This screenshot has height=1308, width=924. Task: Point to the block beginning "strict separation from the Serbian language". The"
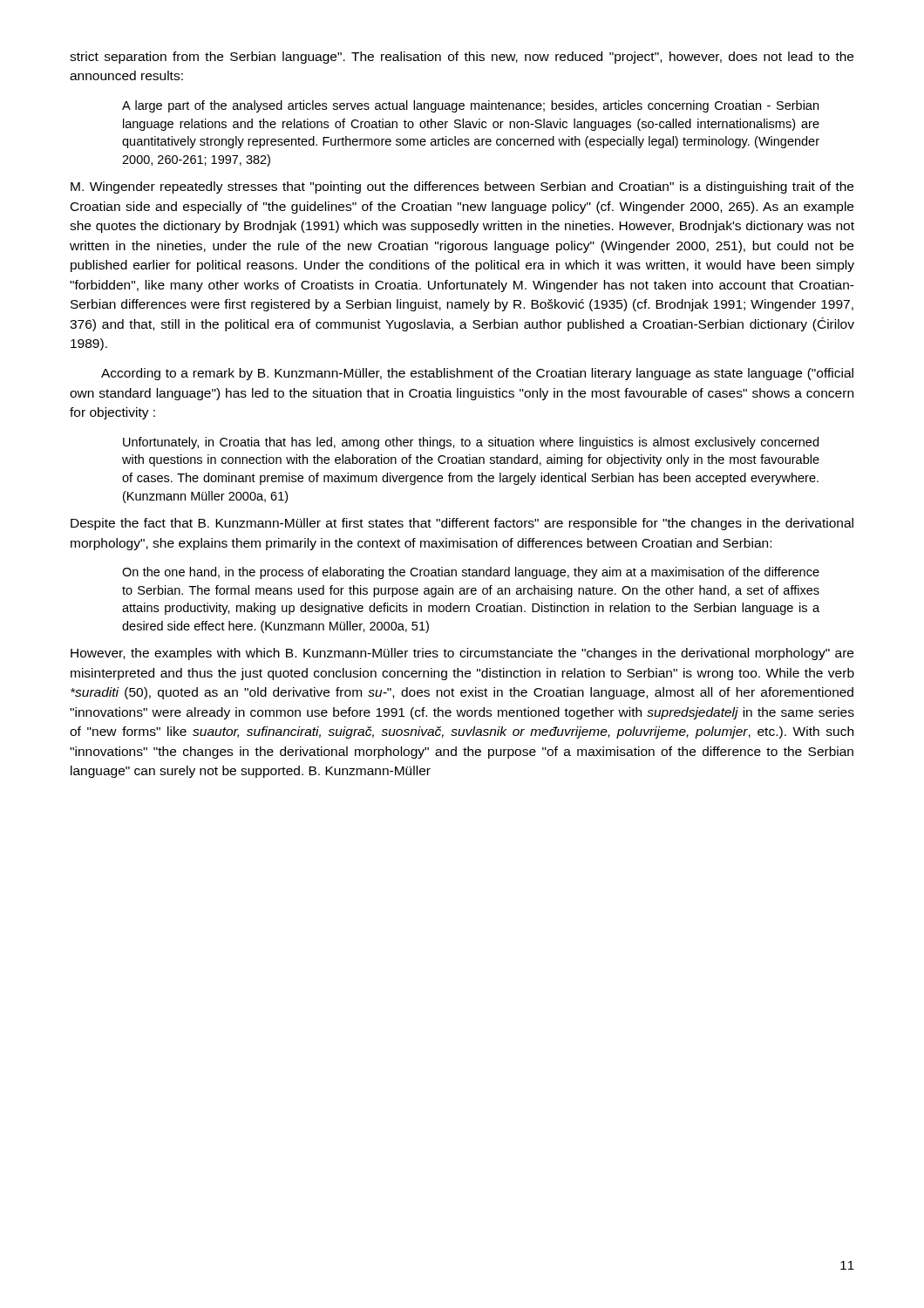click(462, 66)
